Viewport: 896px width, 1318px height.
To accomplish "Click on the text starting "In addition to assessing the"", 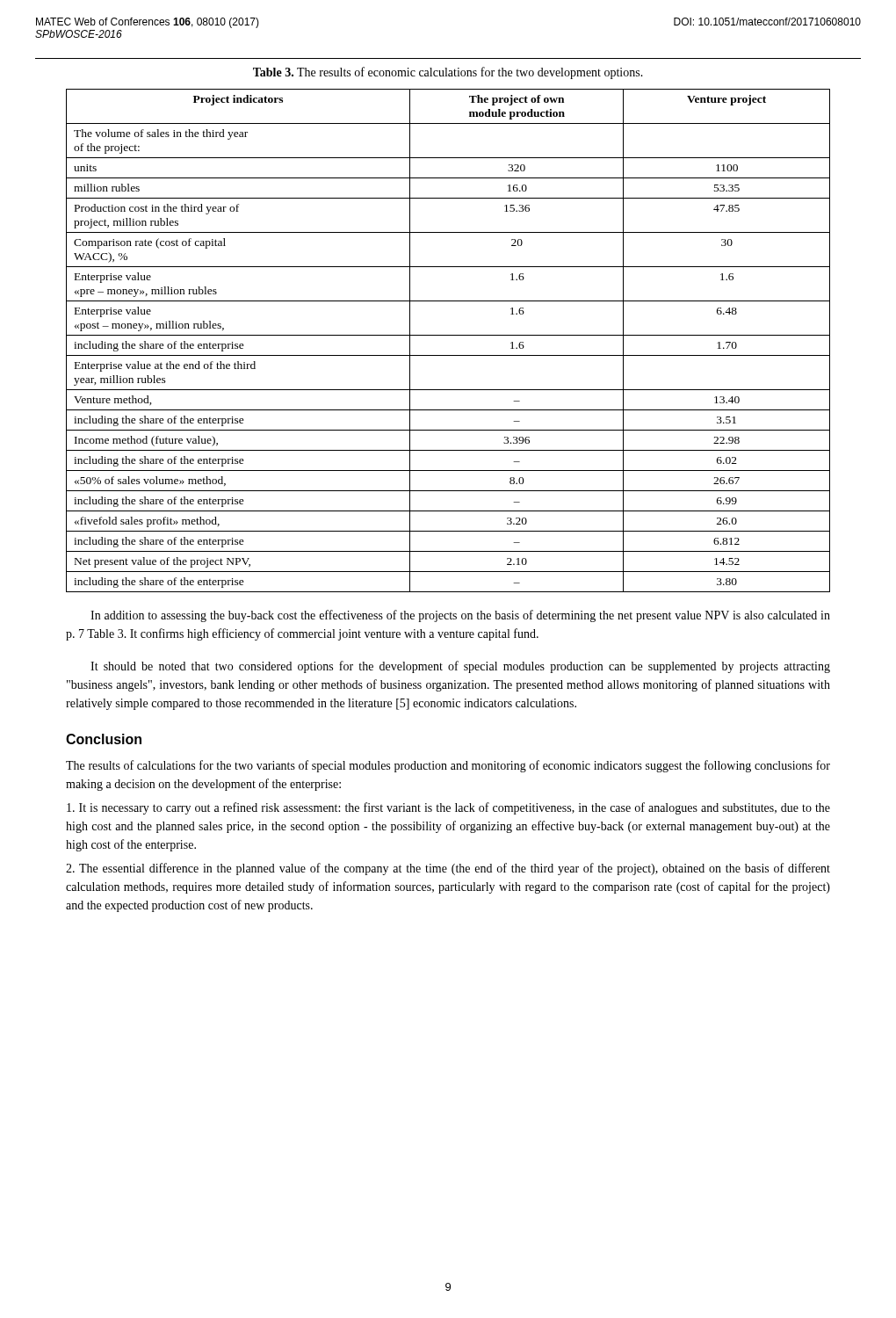I will tap(448, 625).
